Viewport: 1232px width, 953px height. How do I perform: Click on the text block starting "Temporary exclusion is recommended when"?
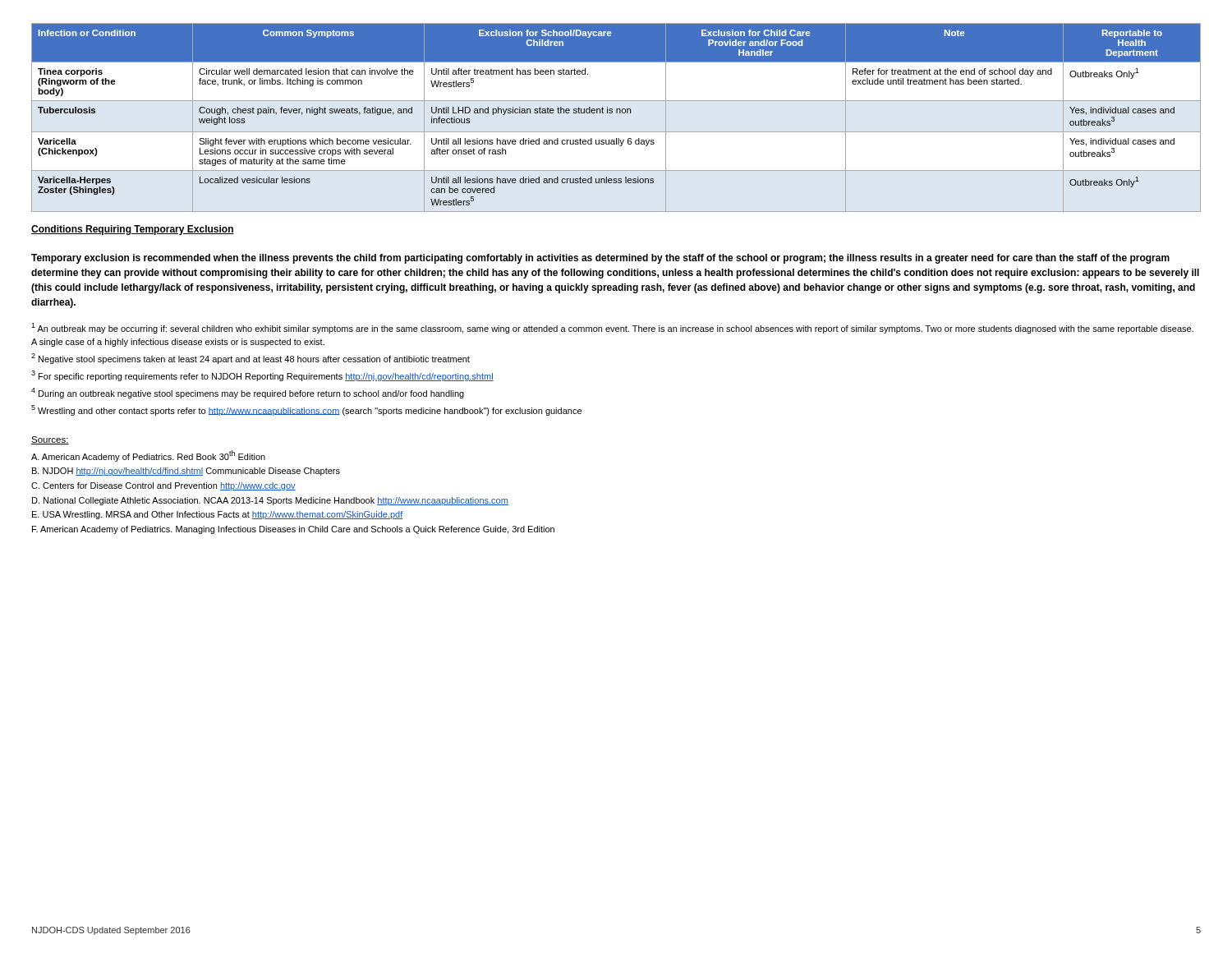tap(616, 280)
